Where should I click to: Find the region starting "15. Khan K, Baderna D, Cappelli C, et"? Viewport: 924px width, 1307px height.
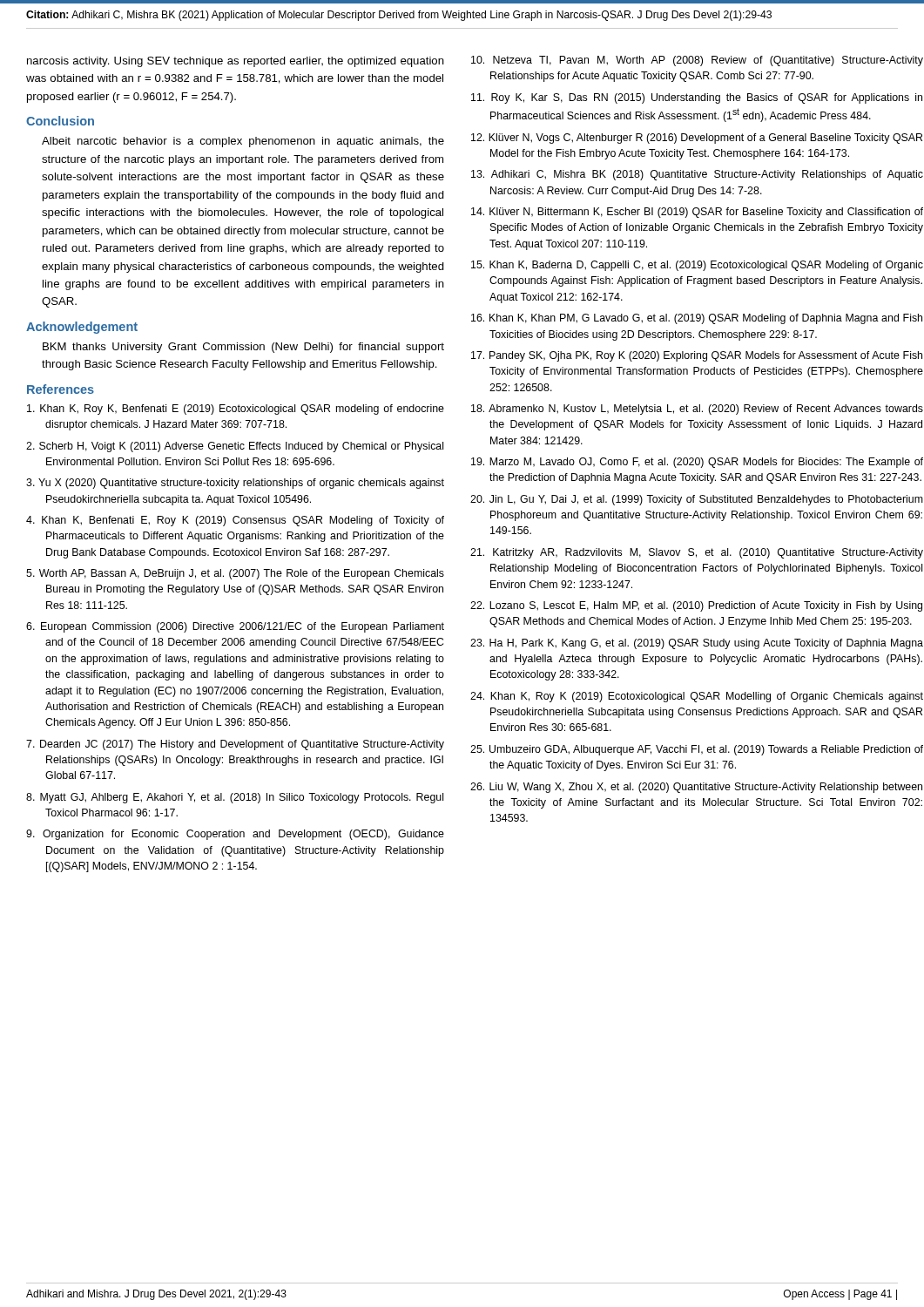697,281
